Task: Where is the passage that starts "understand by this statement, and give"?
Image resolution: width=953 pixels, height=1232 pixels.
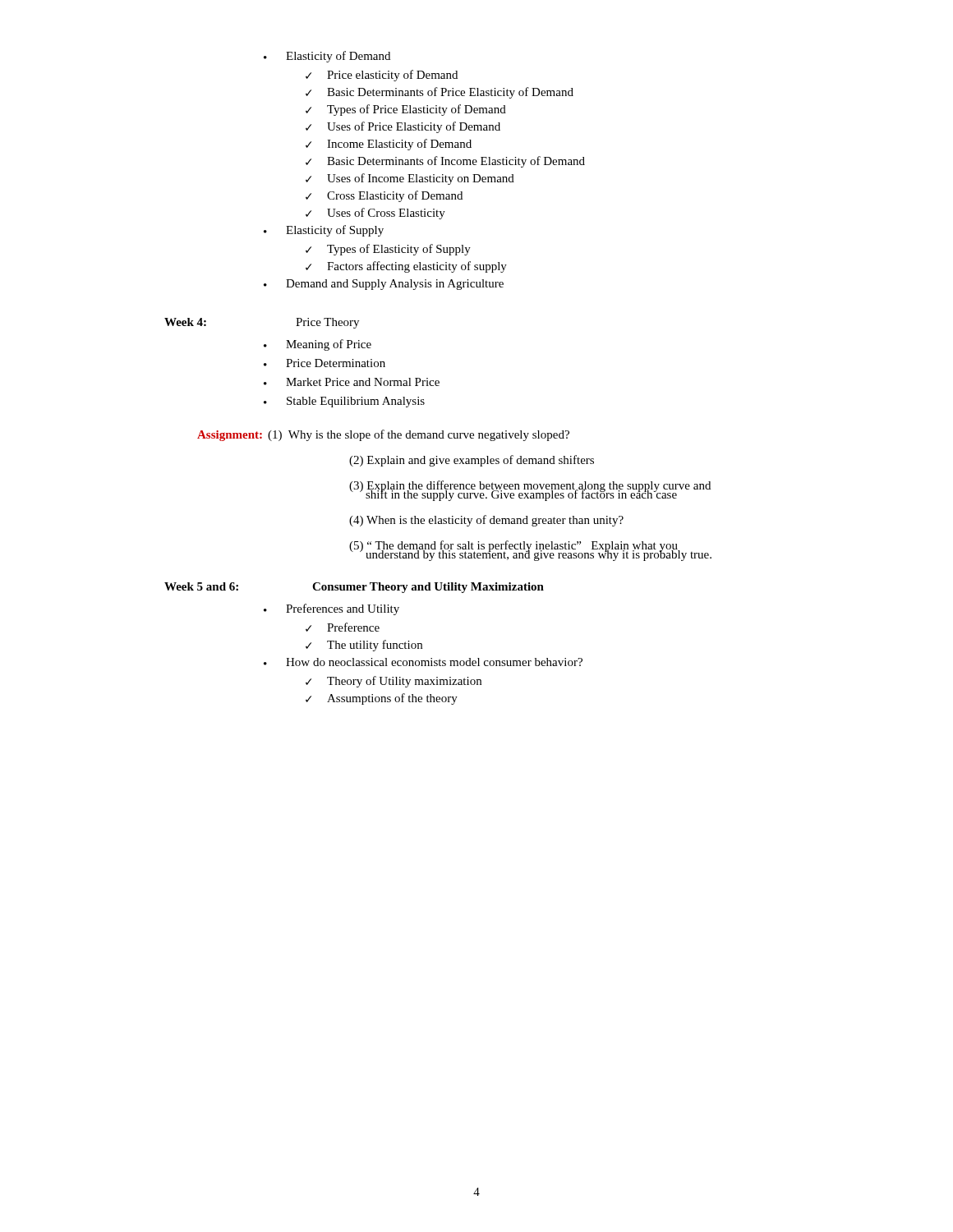Action: point(539,554)
